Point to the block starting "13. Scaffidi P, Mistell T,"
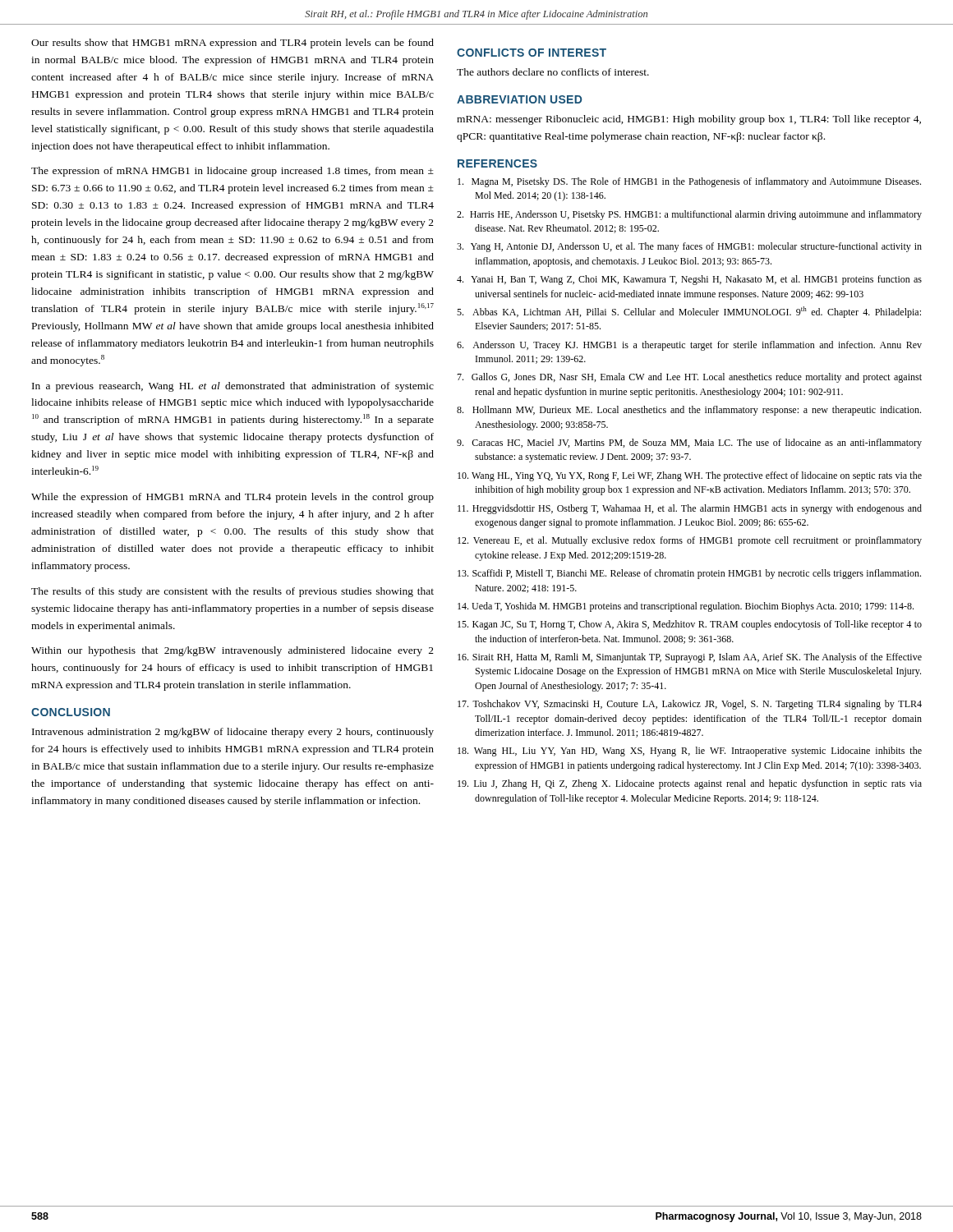953x1232 pixels. click(689, 581)
